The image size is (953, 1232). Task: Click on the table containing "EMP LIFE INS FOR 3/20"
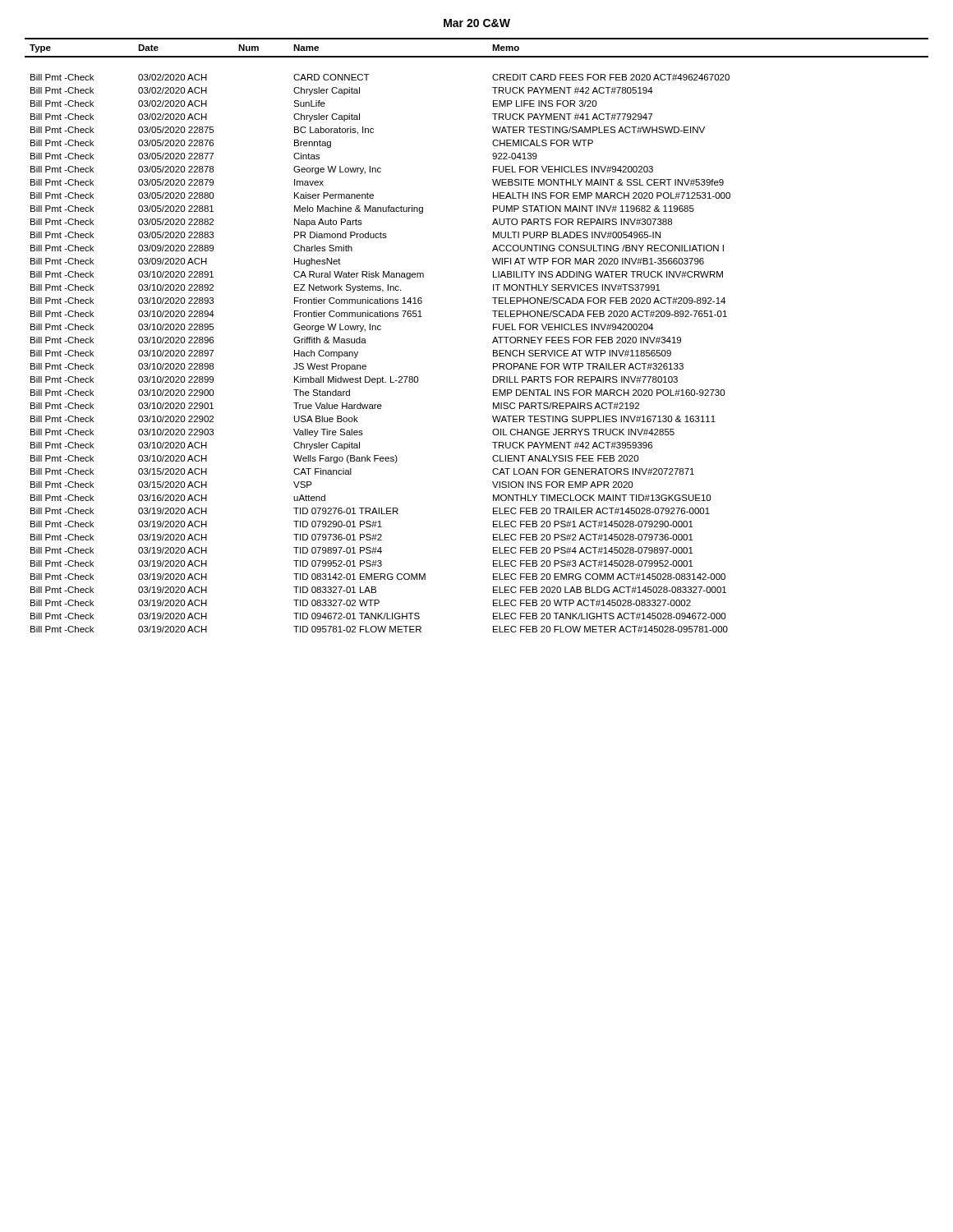tap(476, 337)
